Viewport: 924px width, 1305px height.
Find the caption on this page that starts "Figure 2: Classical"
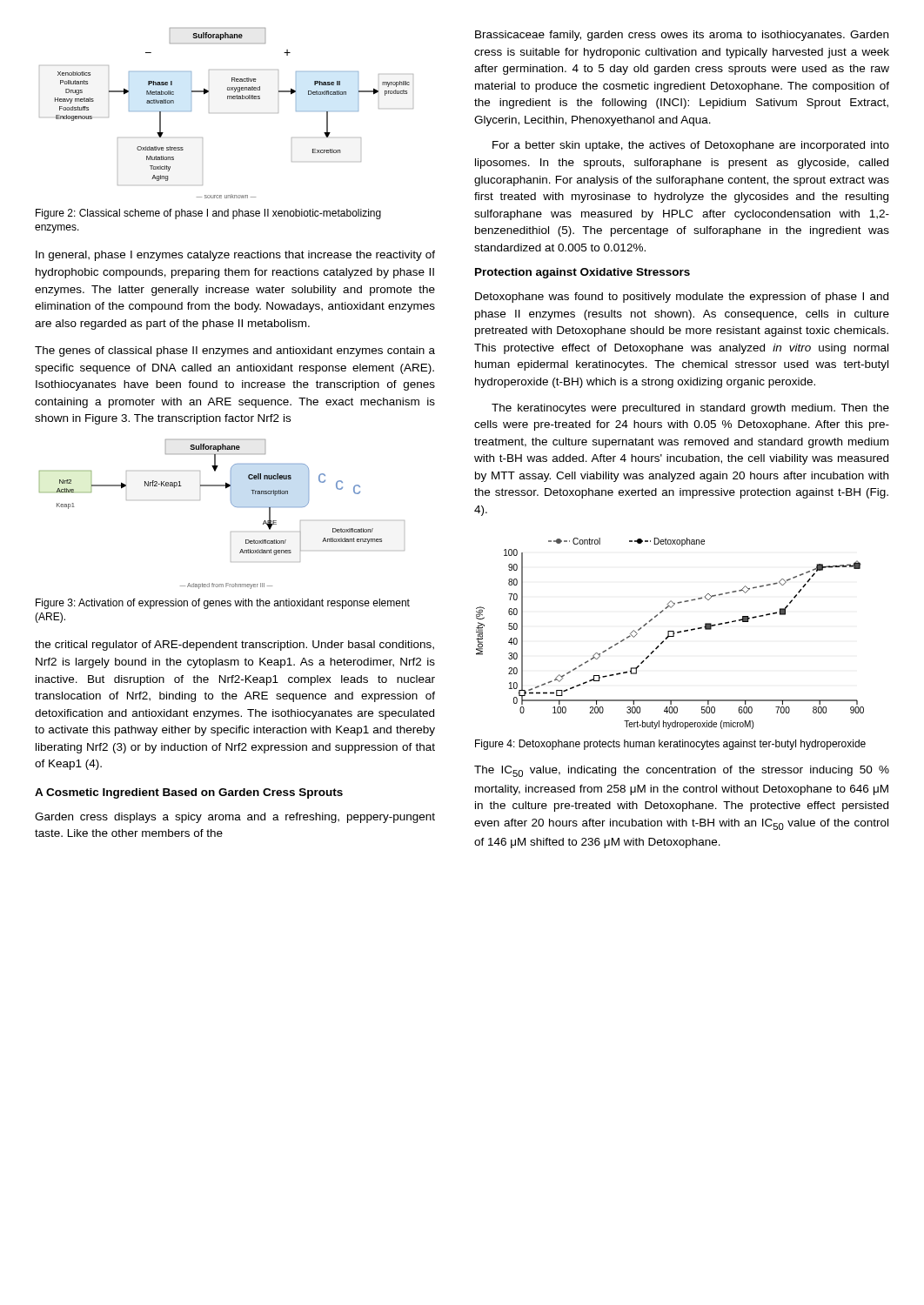[208, 220]
